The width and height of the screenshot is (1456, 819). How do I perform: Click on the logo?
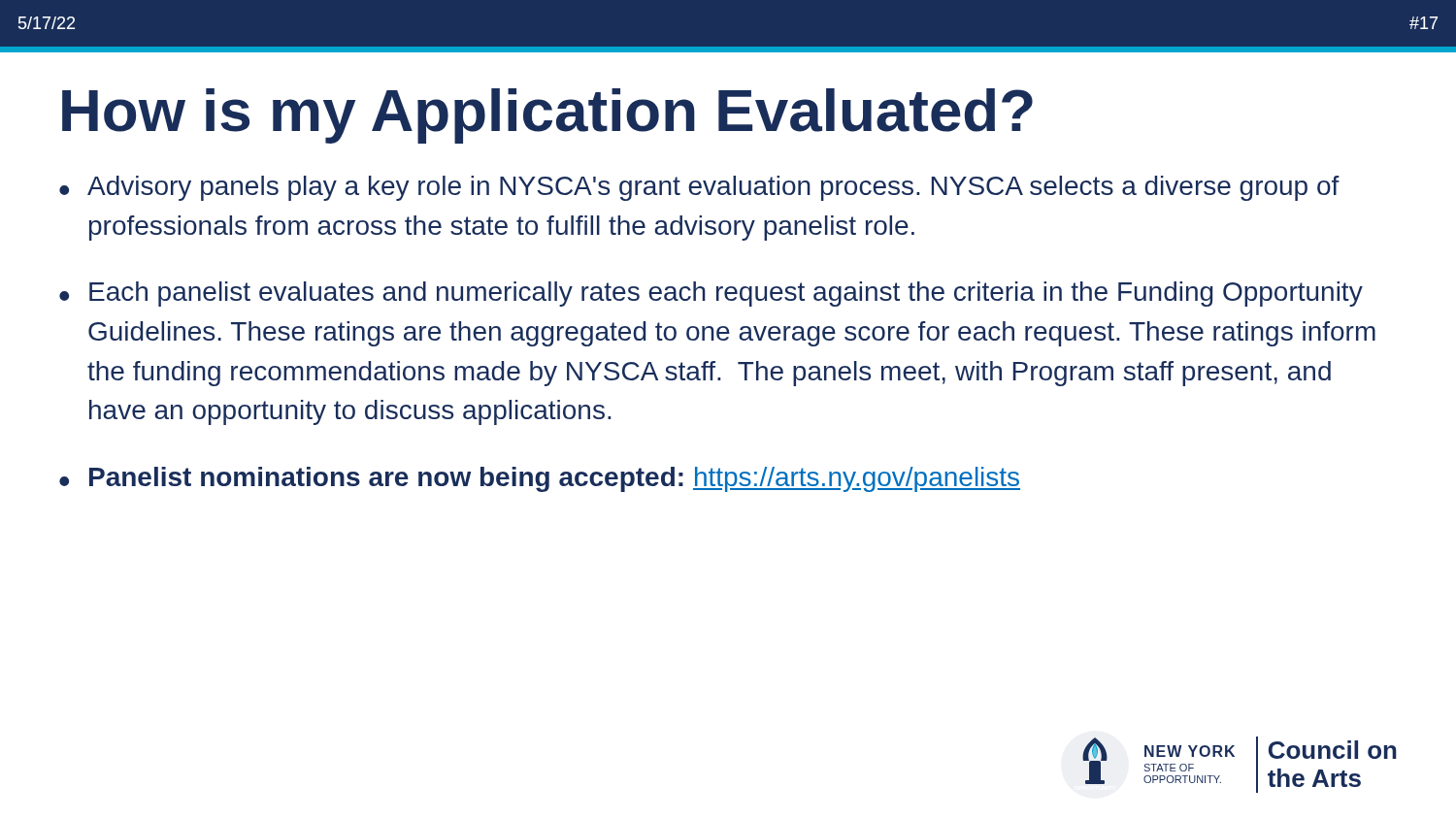1229,765
